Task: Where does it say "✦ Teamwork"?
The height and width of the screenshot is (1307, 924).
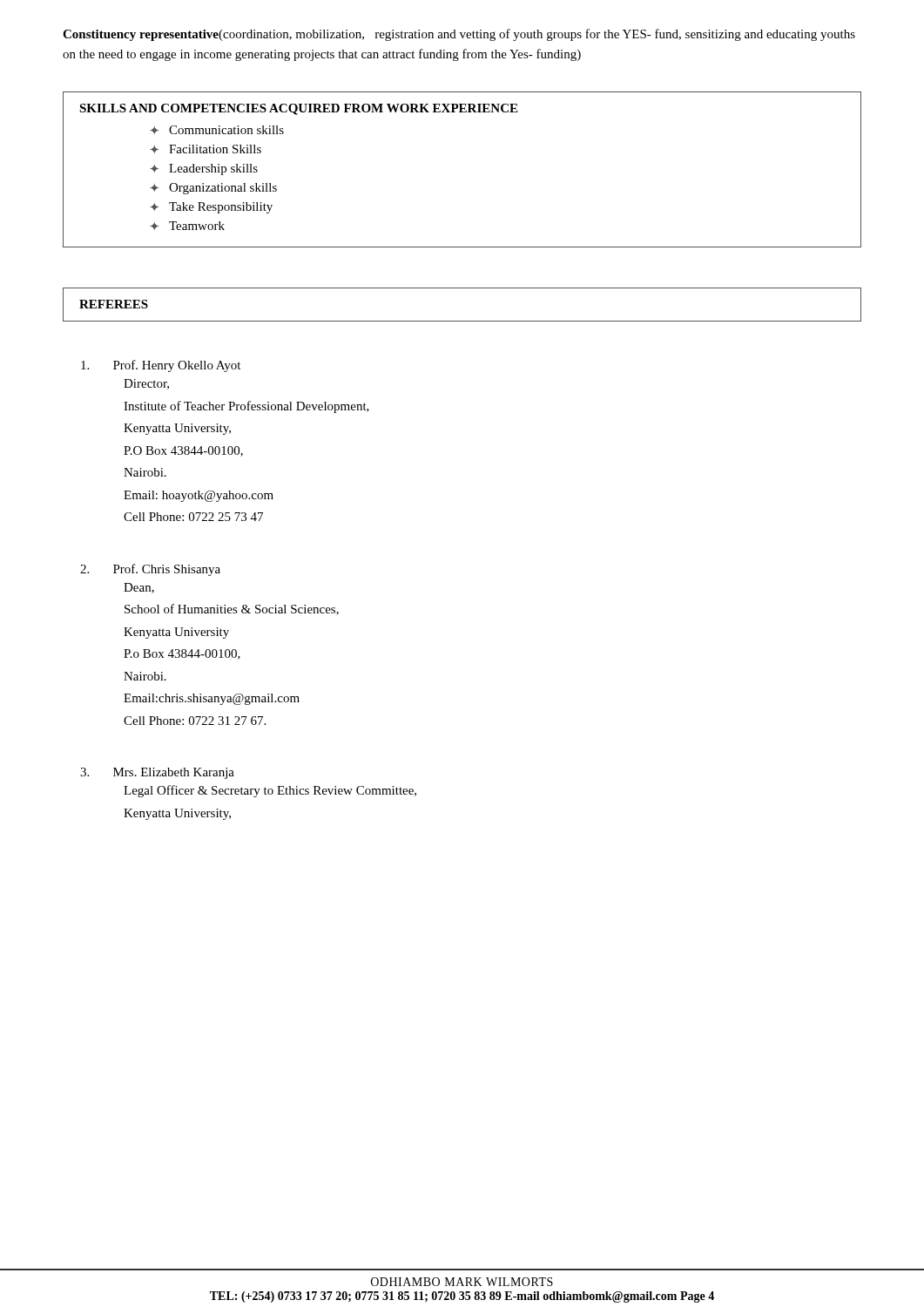Action: pos(187,227)
